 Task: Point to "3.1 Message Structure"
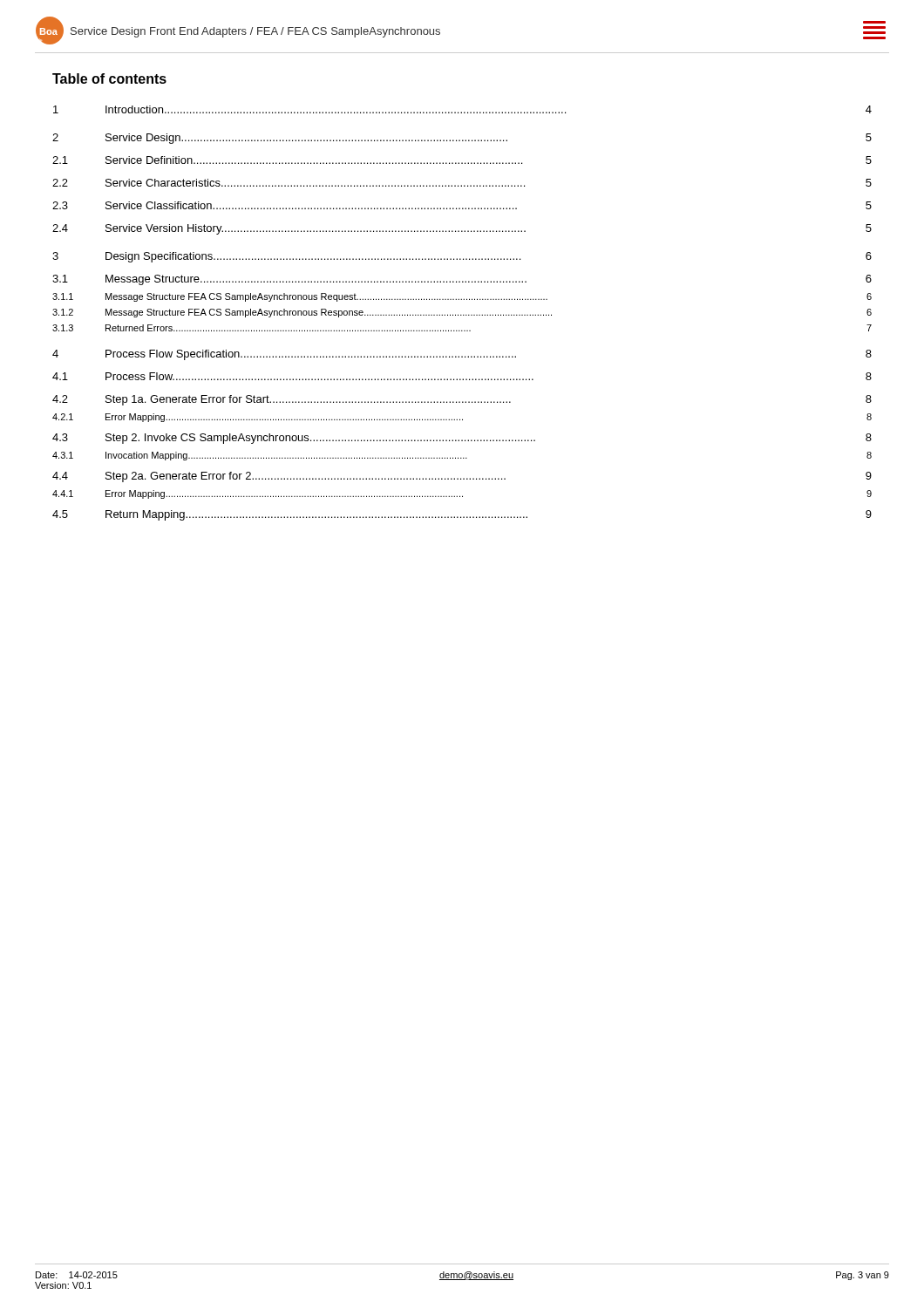(462, 279)
